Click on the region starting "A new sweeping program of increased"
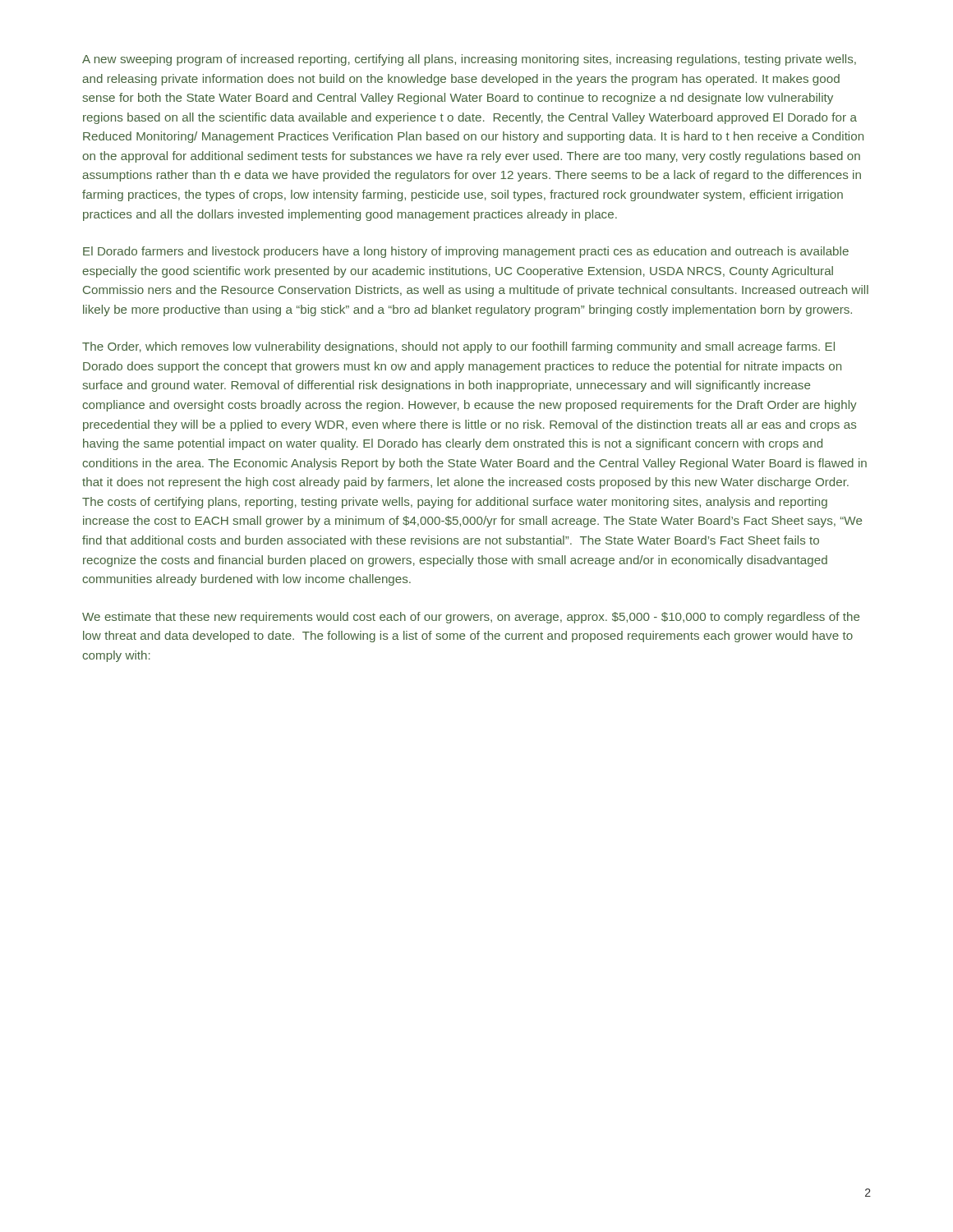 point(473,136)
